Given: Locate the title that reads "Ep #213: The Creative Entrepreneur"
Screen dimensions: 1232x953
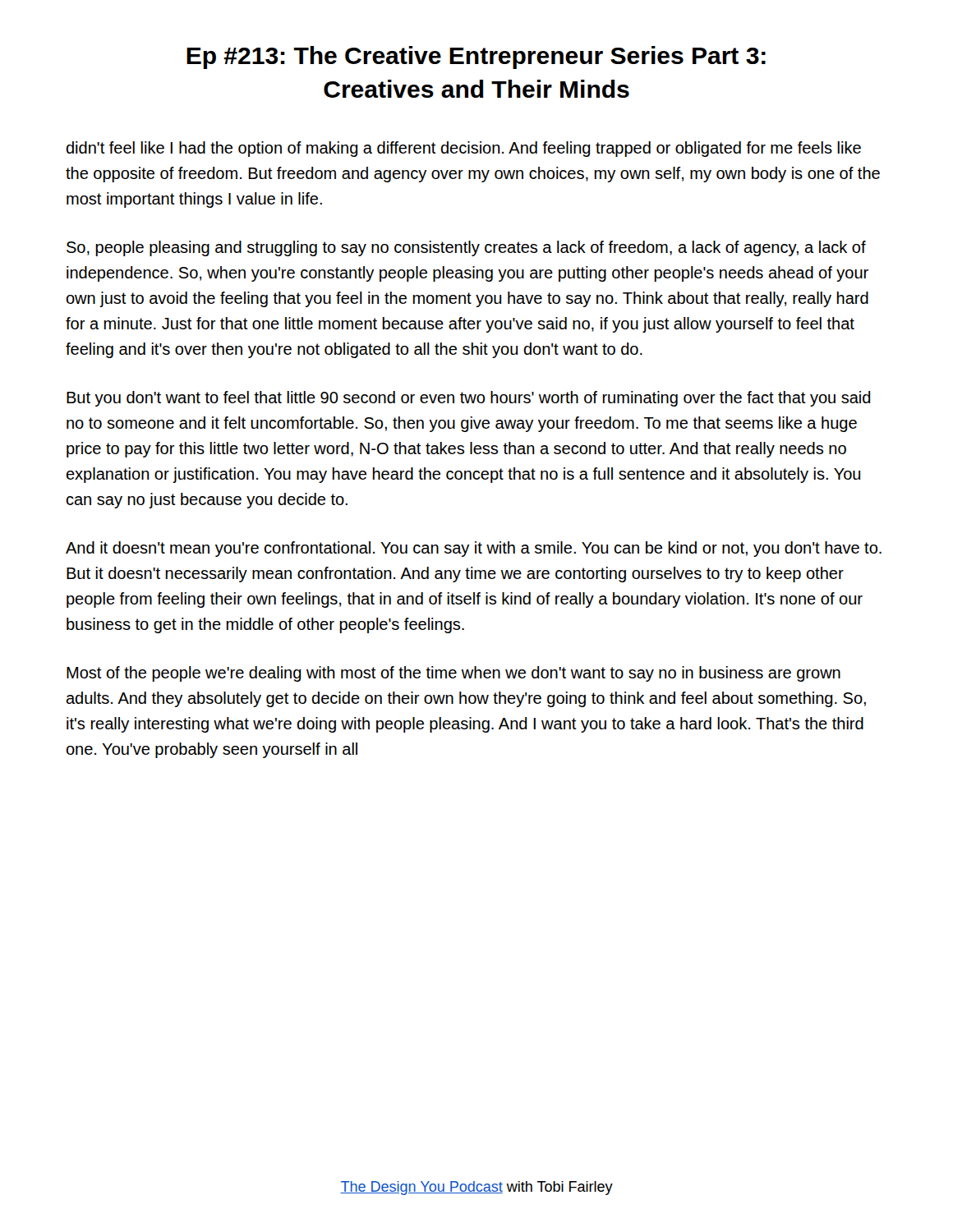Looking at the screenshot, I should [476, 73].
